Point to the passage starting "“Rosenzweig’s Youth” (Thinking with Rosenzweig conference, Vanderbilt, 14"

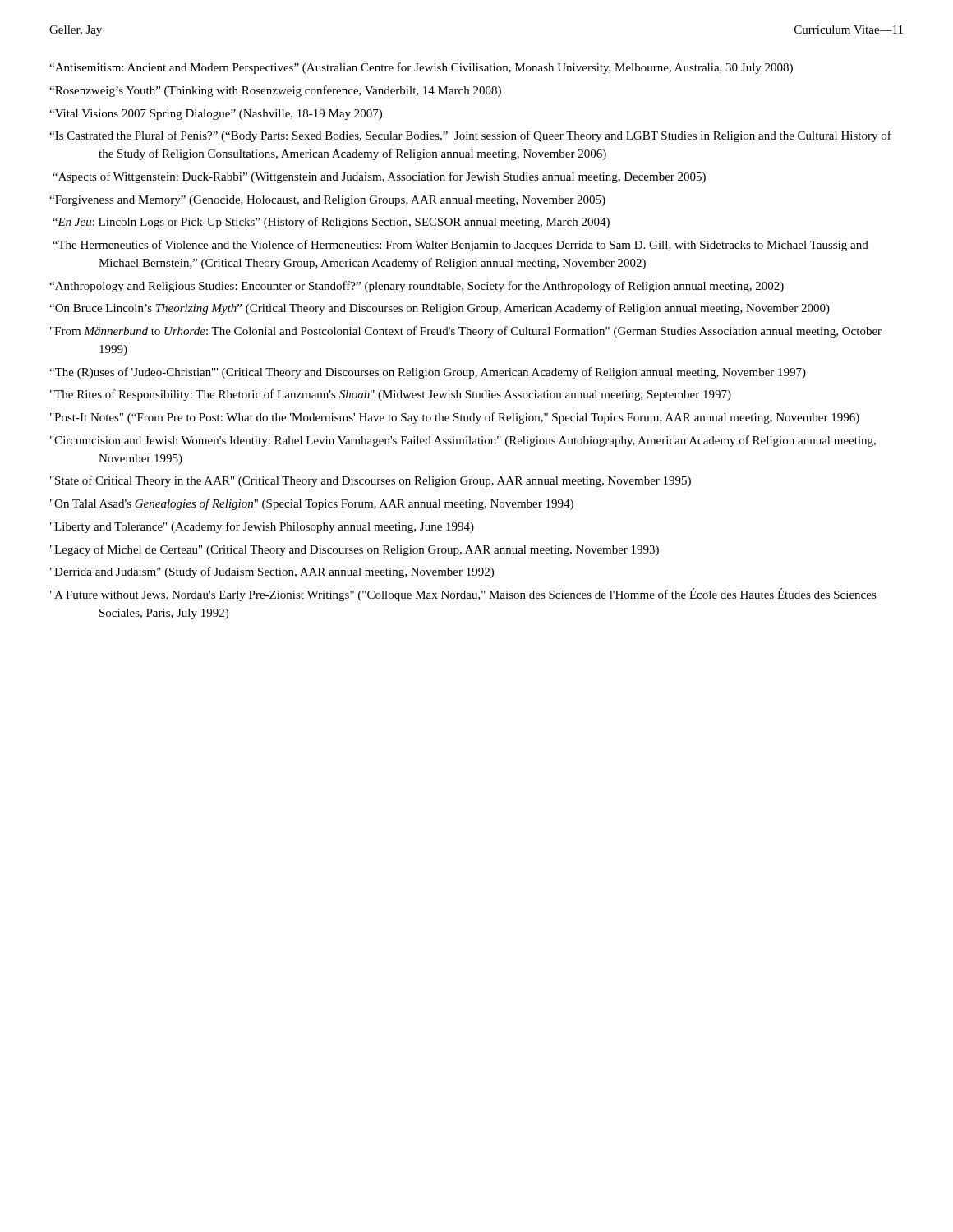click(x=275, y=90)
